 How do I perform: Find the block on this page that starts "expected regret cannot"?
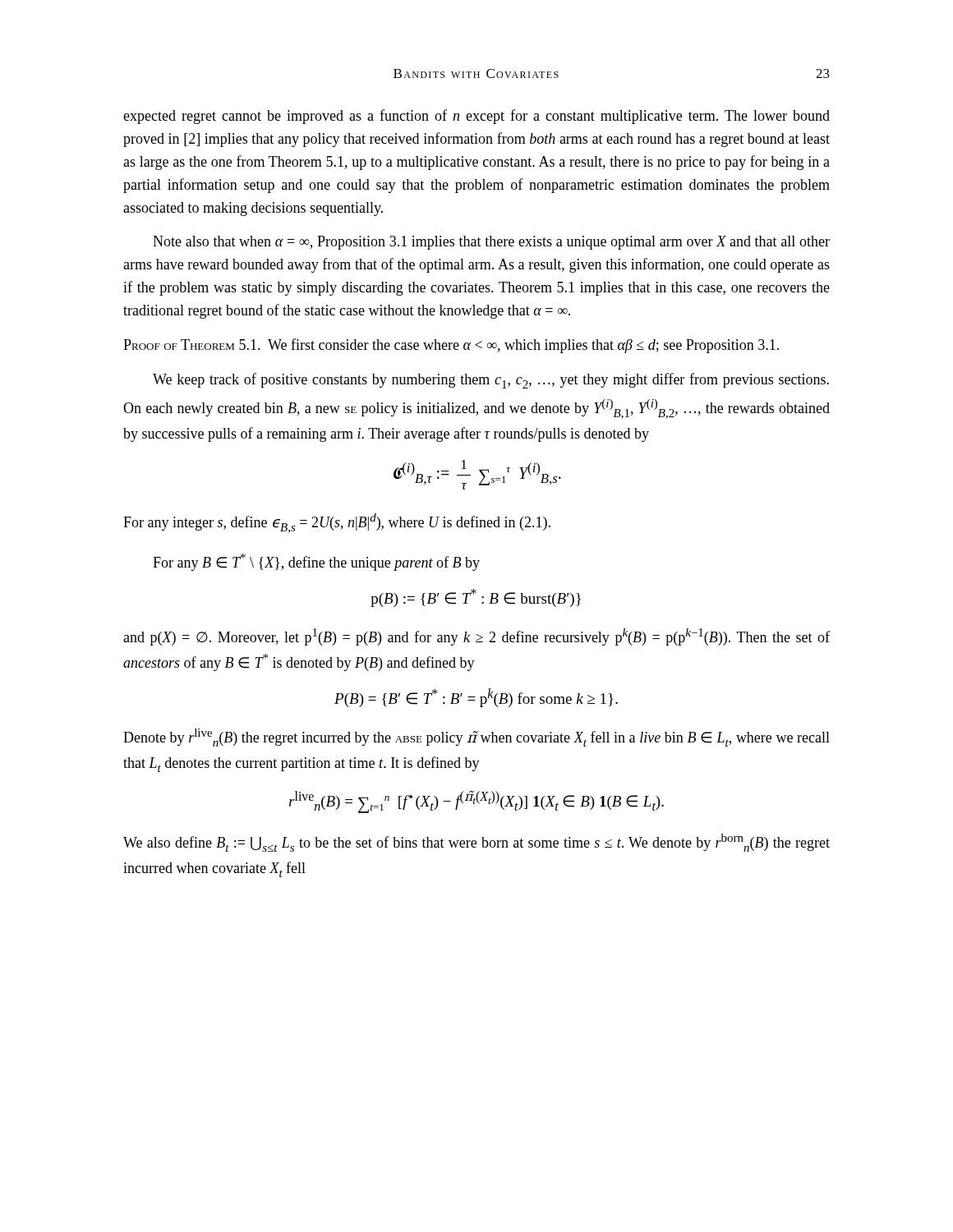pyautogui.click(x=476, y=162)
